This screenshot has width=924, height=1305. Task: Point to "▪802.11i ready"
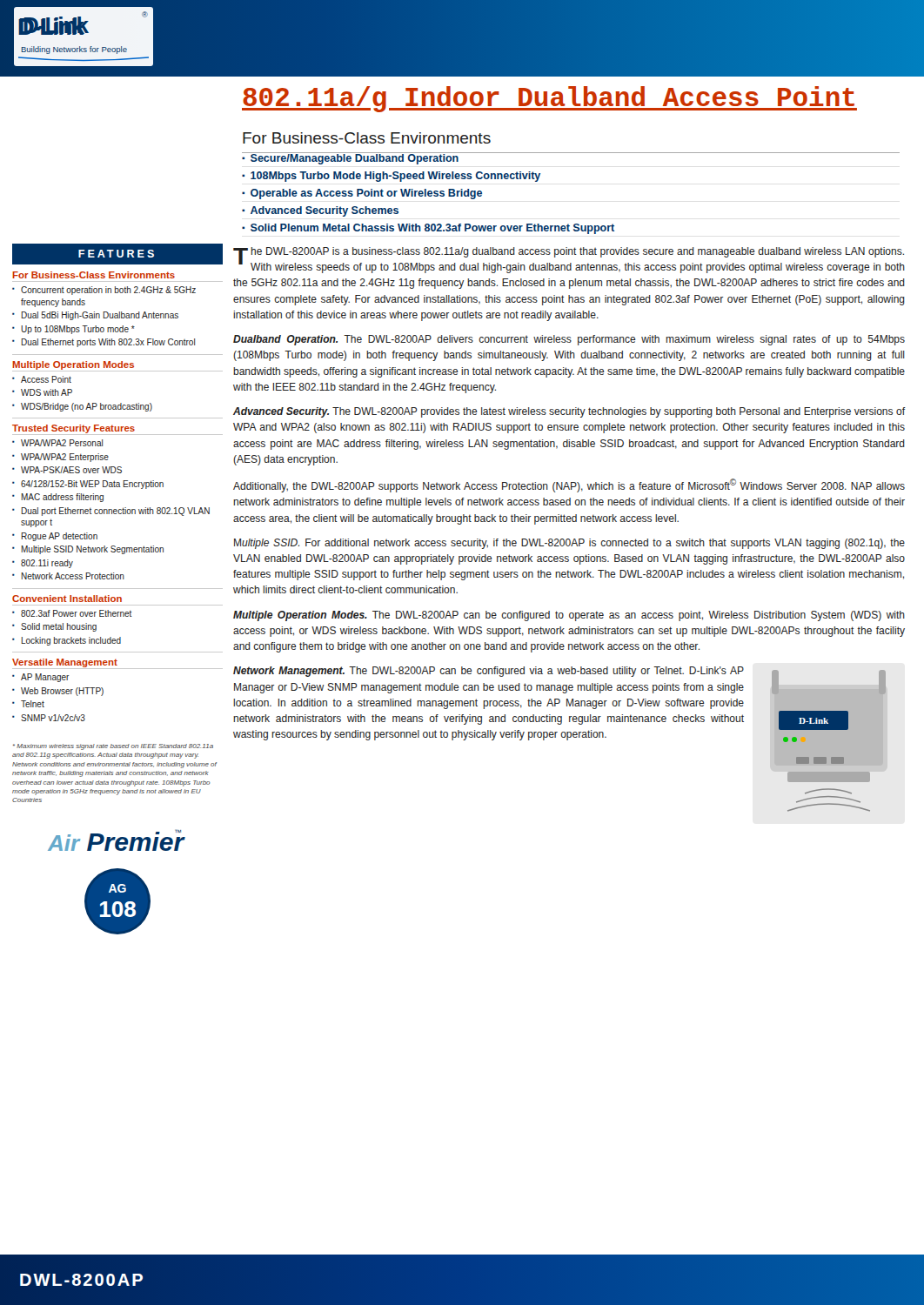pos(43,562)
